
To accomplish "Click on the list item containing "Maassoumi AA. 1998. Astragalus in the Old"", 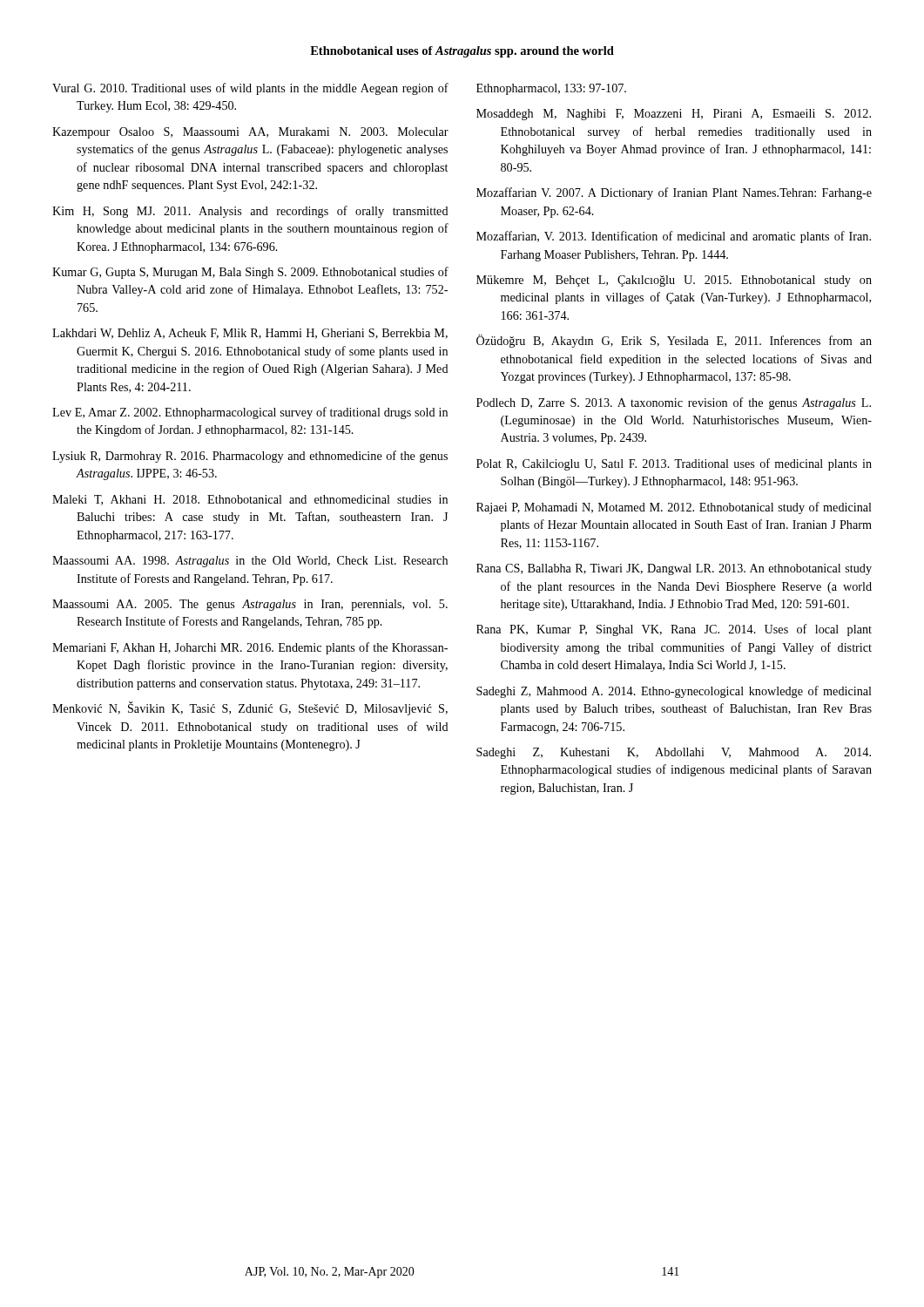I will click(x=250, y=569).
